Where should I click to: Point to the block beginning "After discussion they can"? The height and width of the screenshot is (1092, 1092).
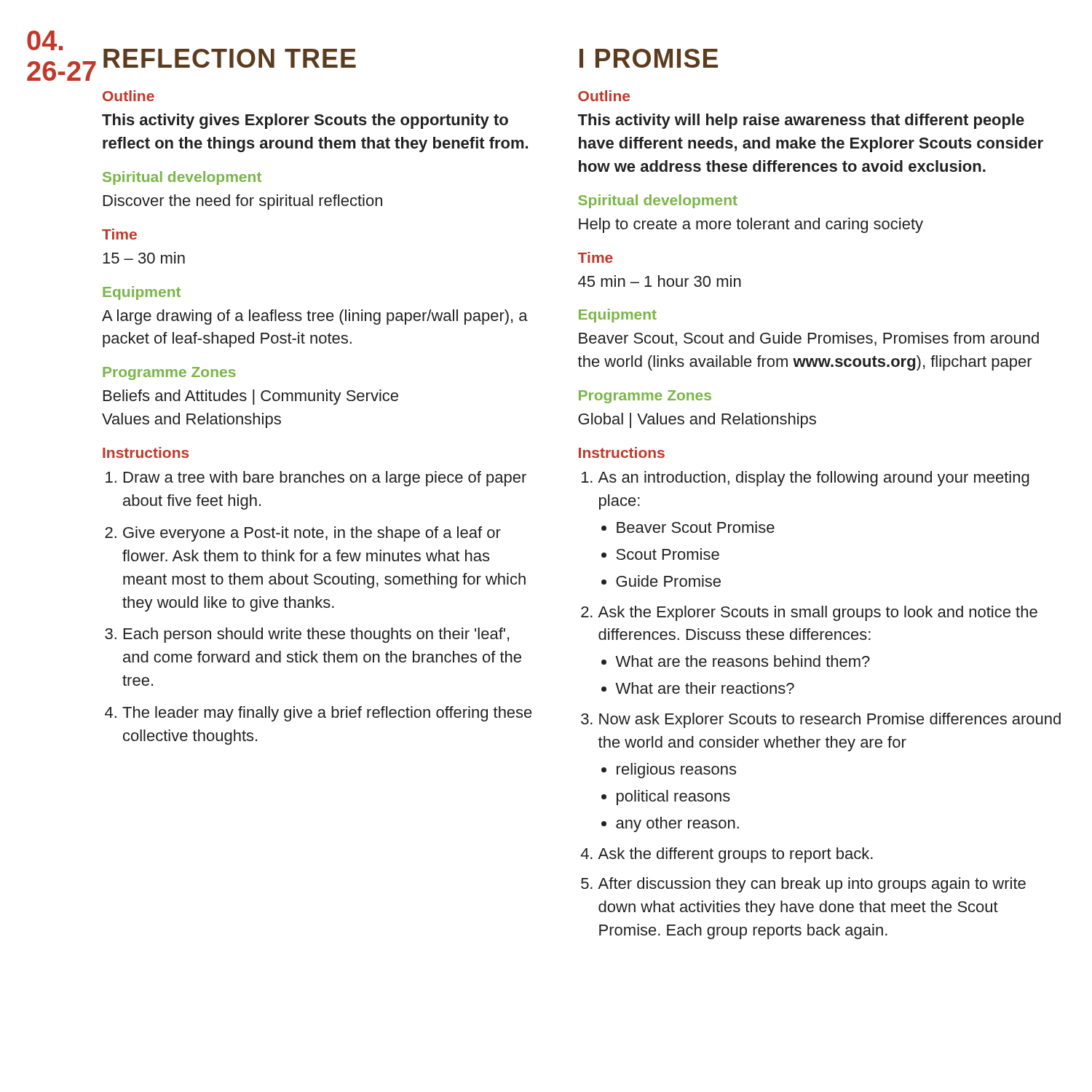tap(812, 907)
